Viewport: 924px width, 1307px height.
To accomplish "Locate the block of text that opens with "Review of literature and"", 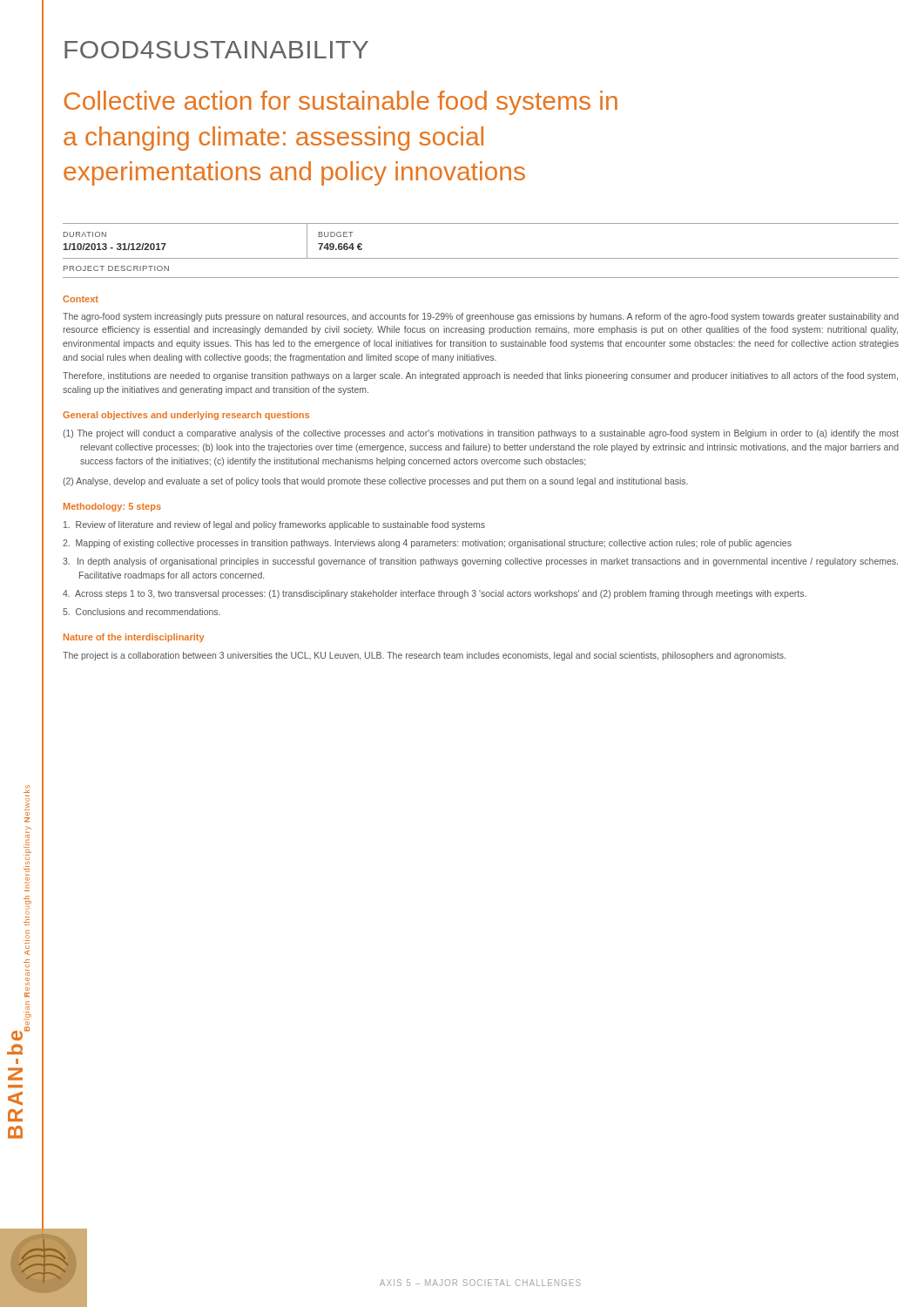I will click(x=274, y=525).
